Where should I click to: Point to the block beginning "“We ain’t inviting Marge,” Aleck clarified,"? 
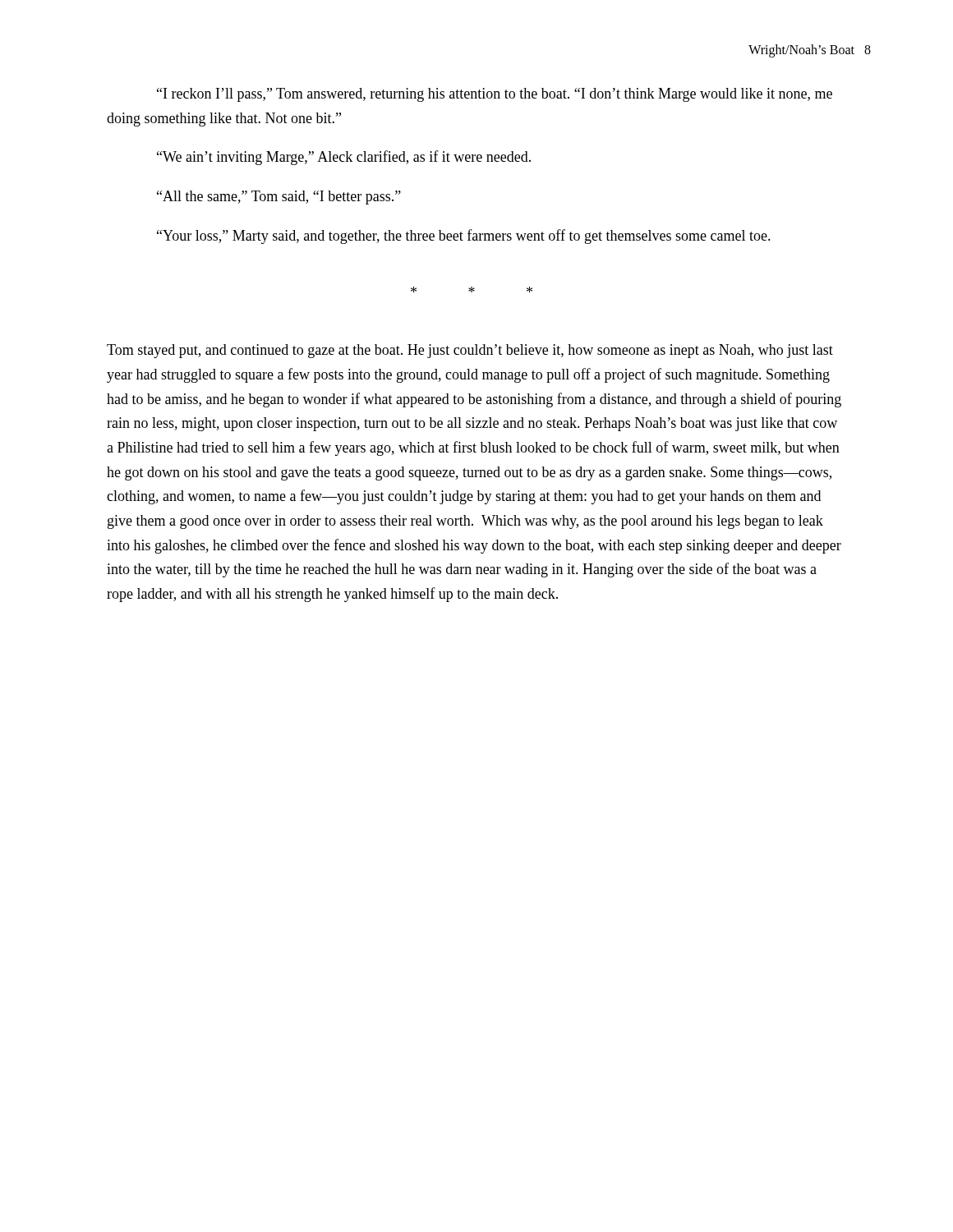pos(344,157)
